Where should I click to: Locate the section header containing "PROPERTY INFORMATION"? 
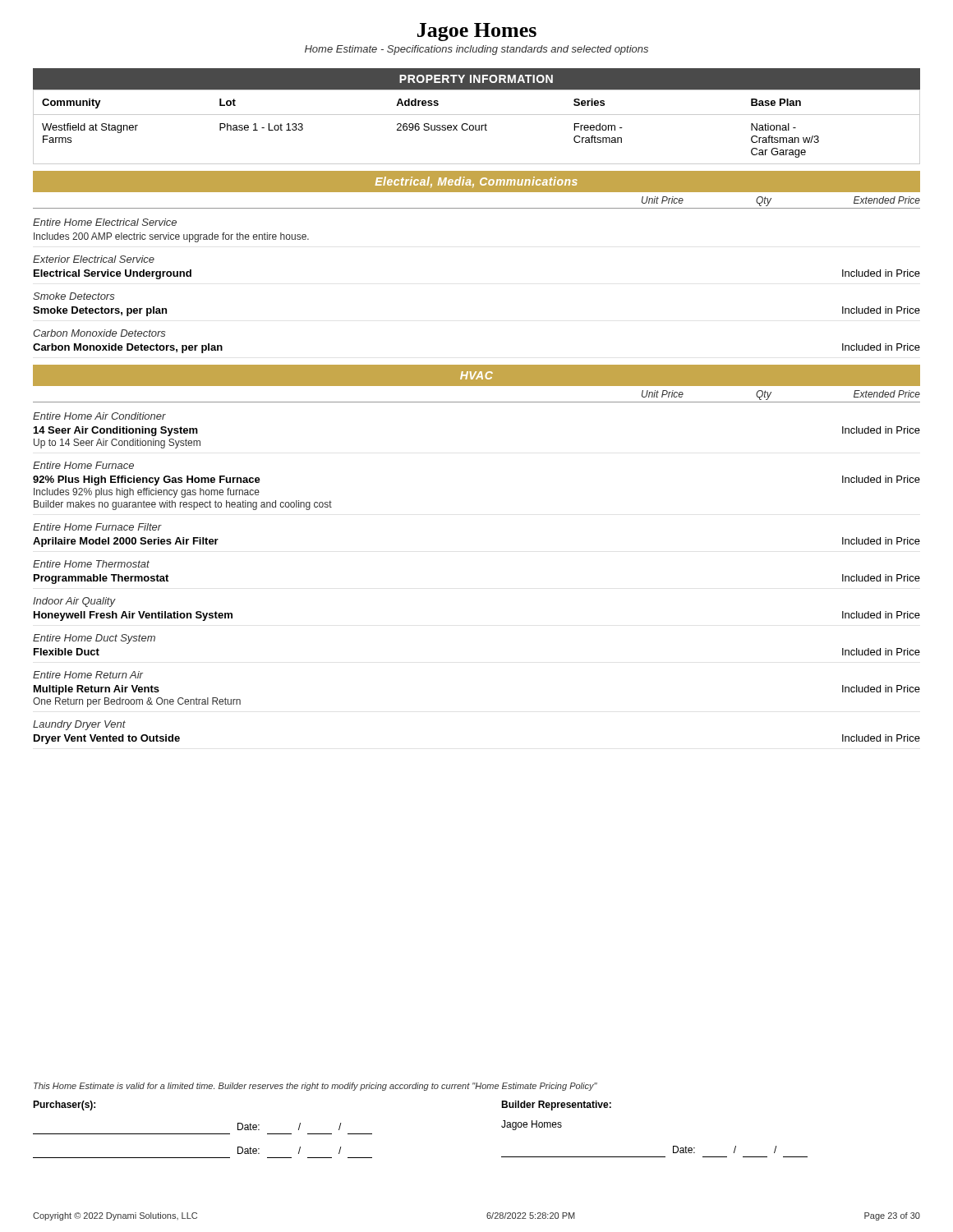476,79
